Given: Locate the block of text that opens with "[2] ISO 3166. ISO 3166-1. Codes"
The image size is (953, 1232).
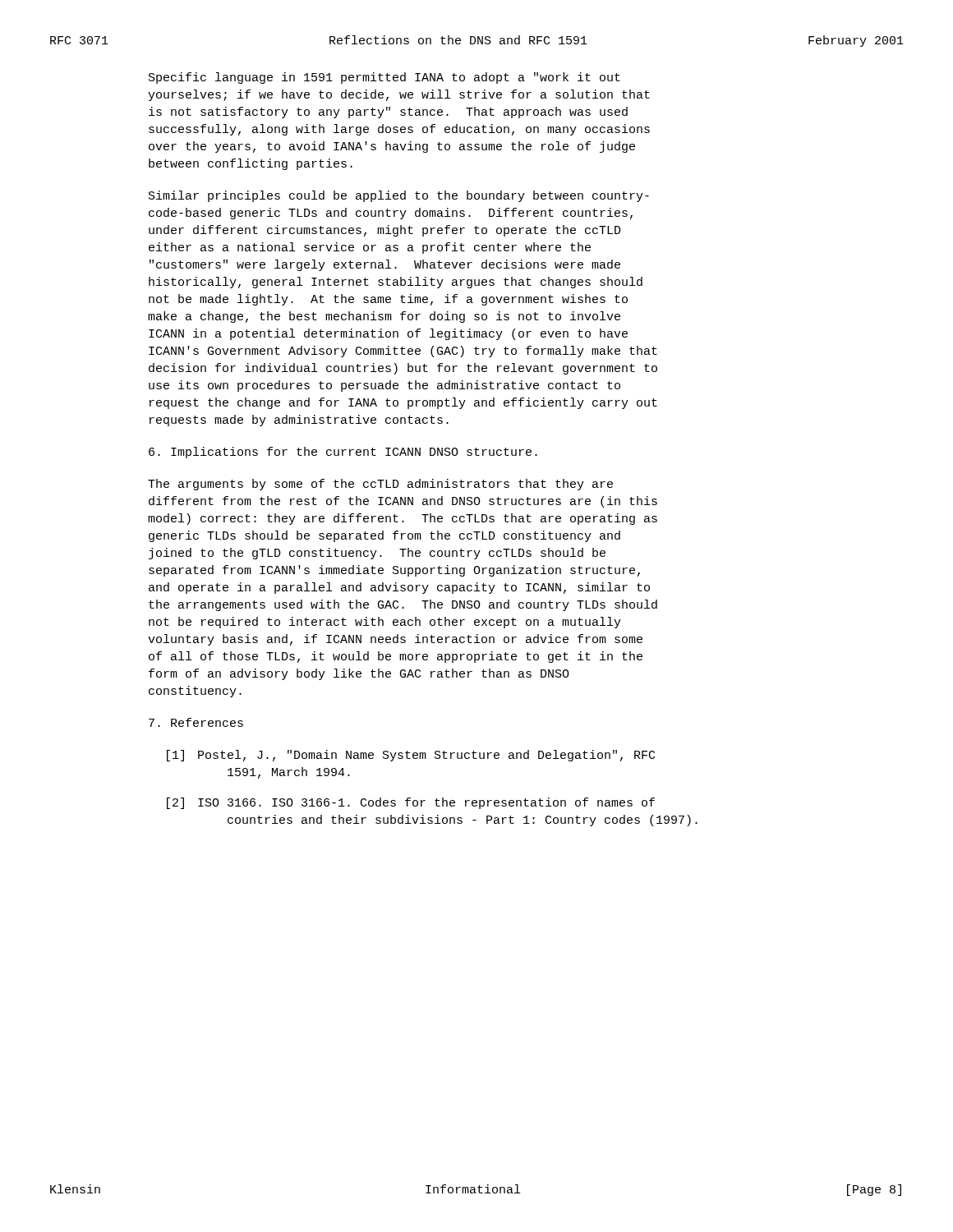Looking at the screenshot, I should 485,812.
